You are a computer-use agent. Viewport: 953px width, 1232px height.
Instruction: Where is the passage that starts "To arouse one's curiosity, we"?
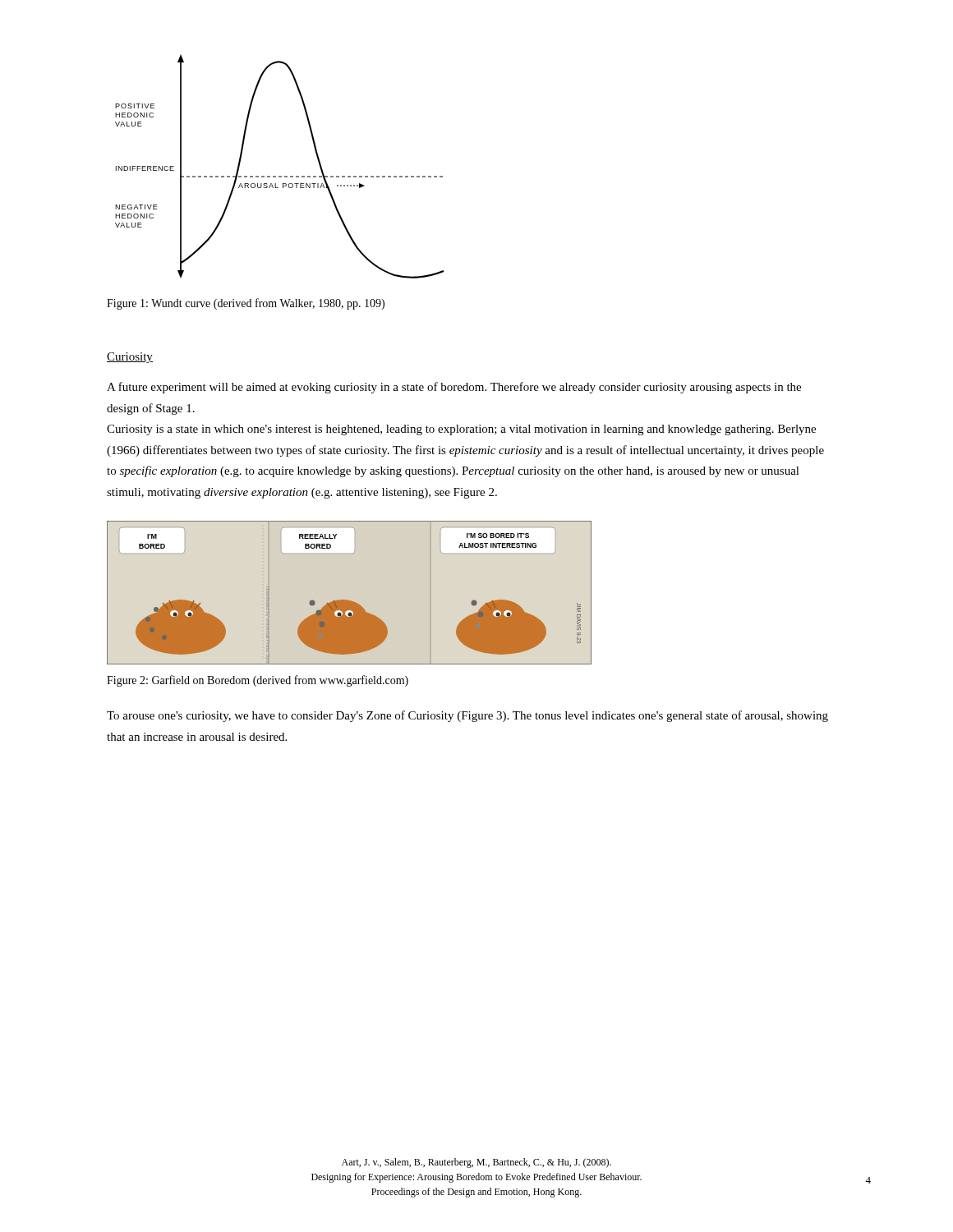pos(467,726)
